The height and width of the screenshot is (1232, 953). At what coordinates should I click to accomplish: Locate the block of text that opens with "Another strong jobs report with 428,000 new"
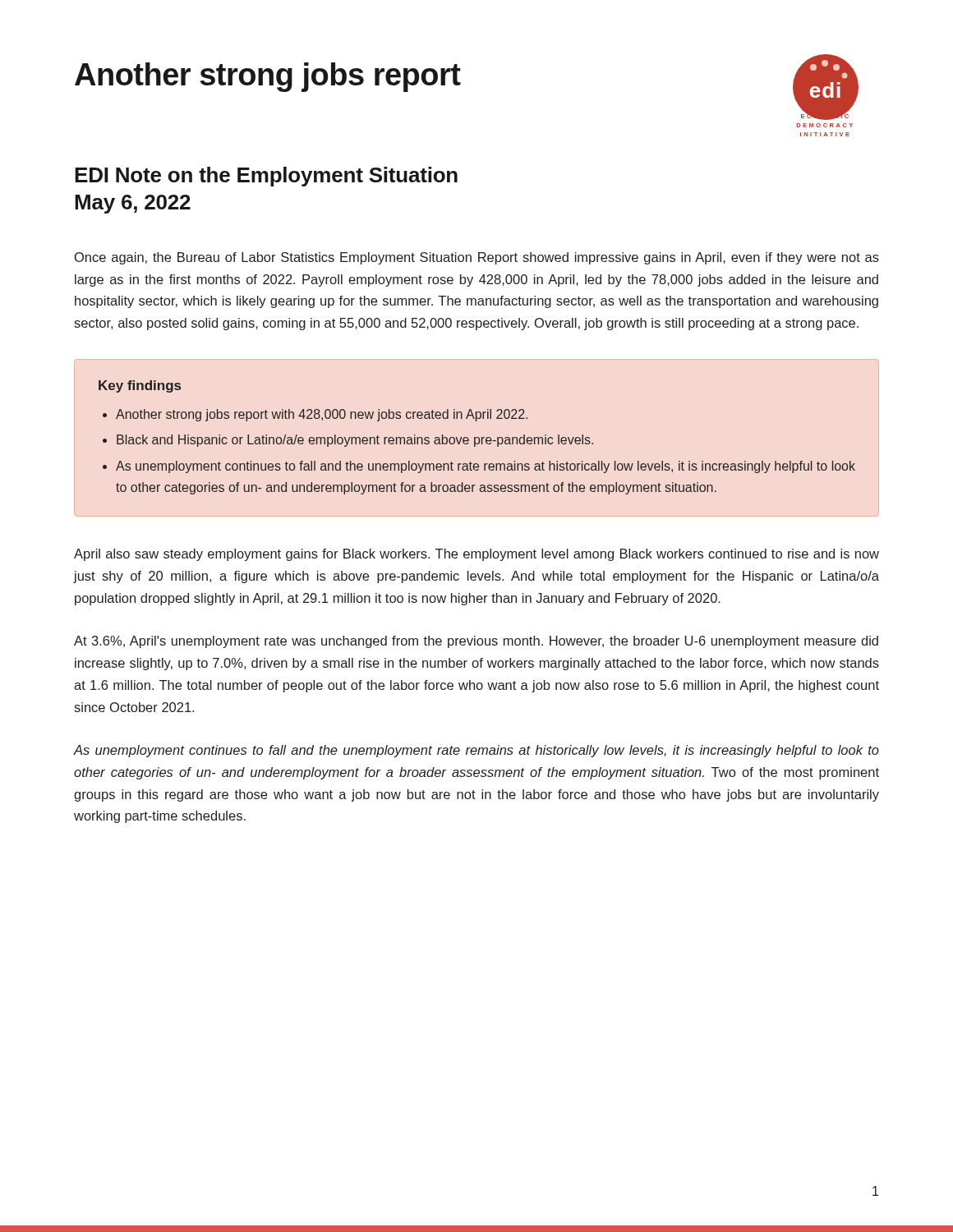(322, 414)
